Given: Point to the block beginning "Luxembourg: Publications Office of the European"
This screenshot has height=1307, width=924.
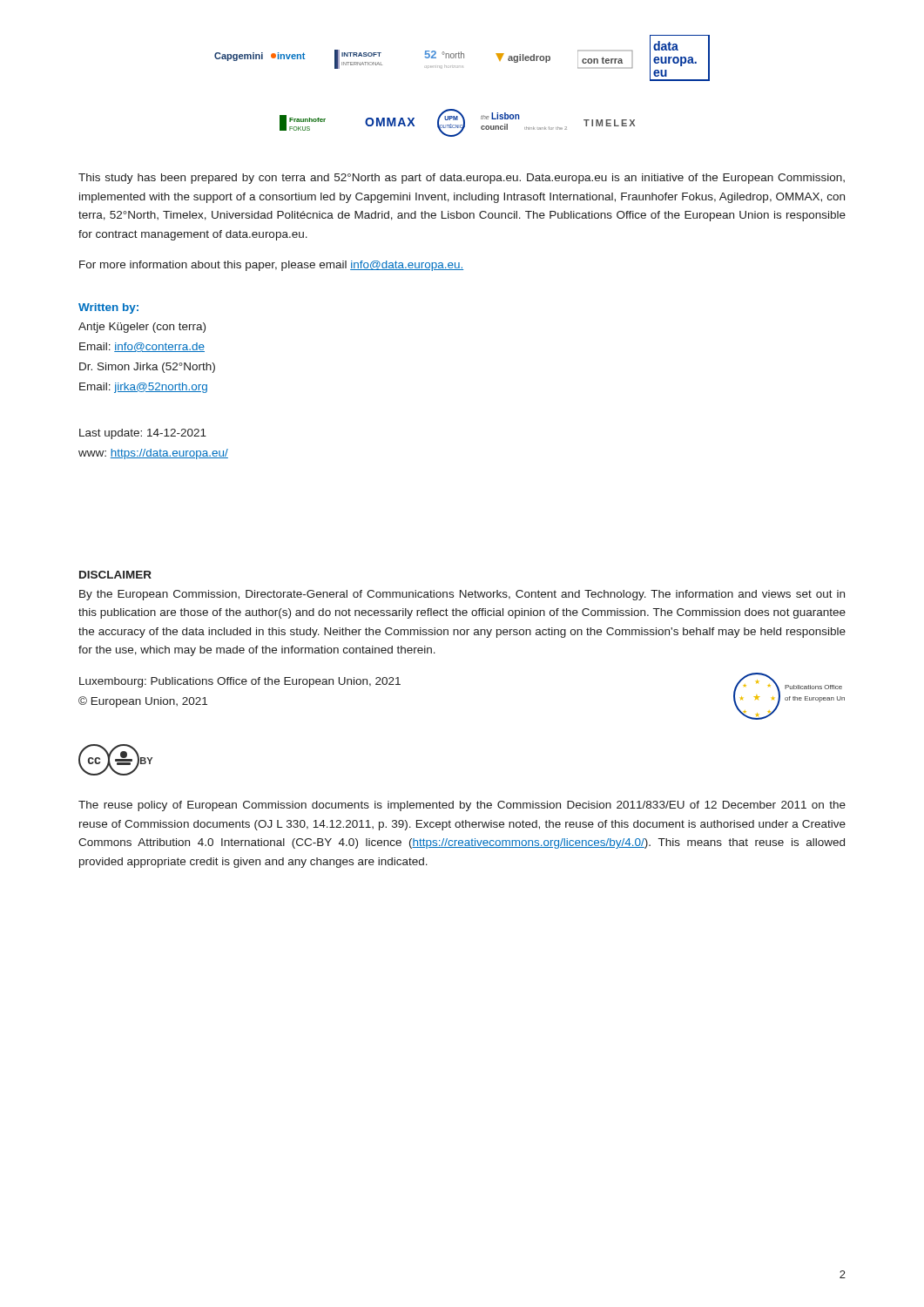Looking at the screenshot, I should [x=240, y=691].
